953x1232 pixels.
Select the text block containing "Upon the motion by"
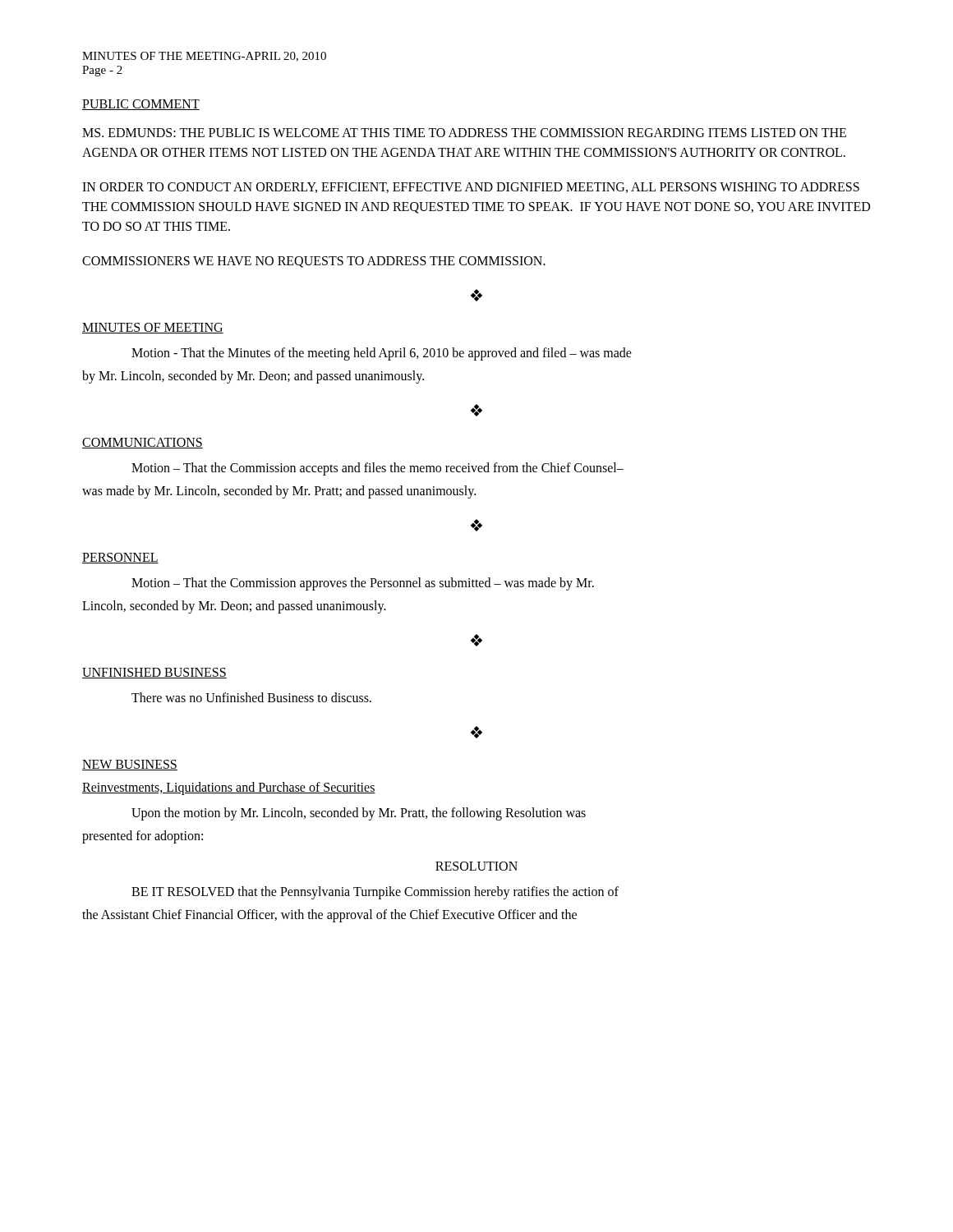[359, 813]
